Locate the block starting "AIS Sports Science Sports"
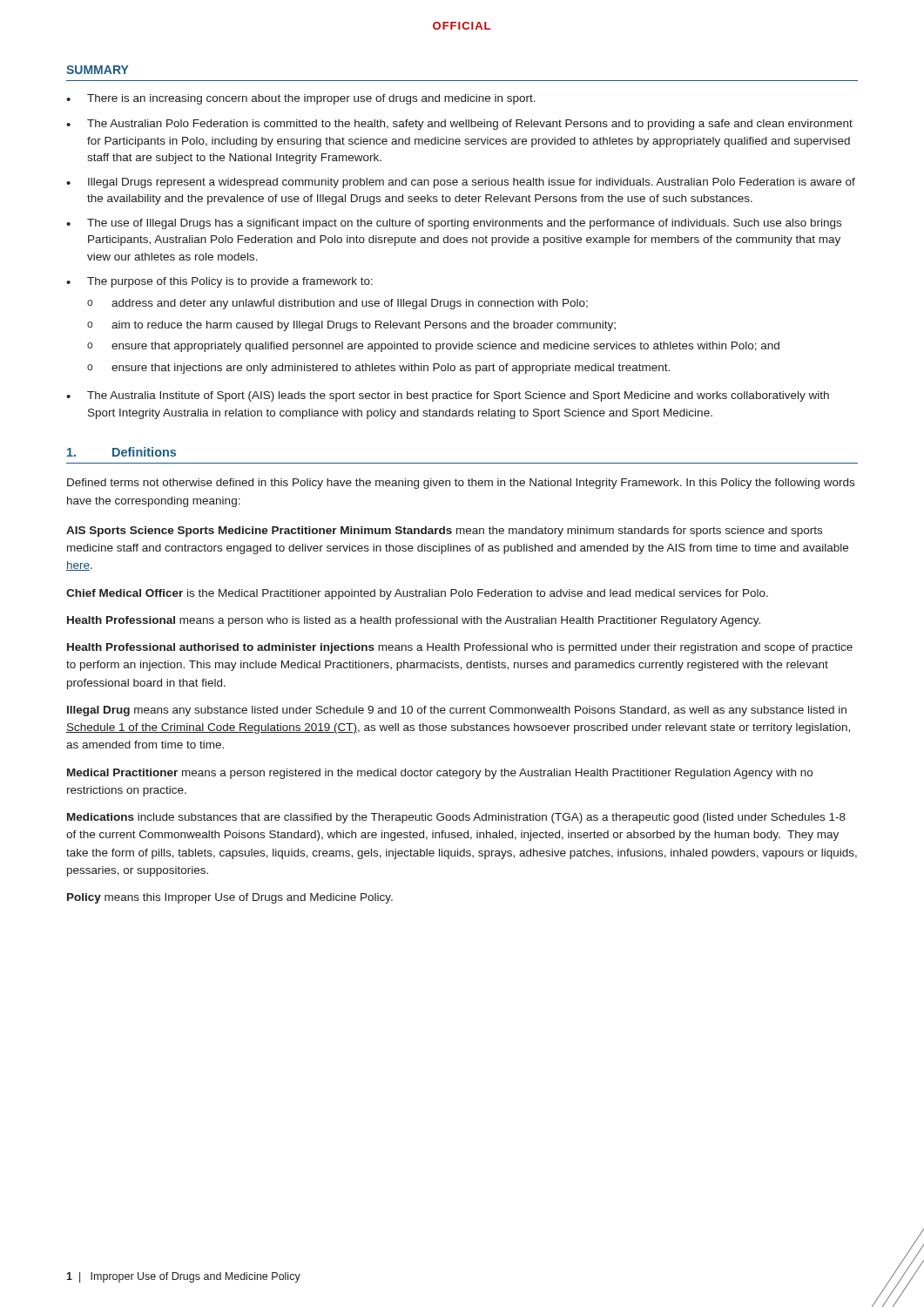 (x=458, y=548)
